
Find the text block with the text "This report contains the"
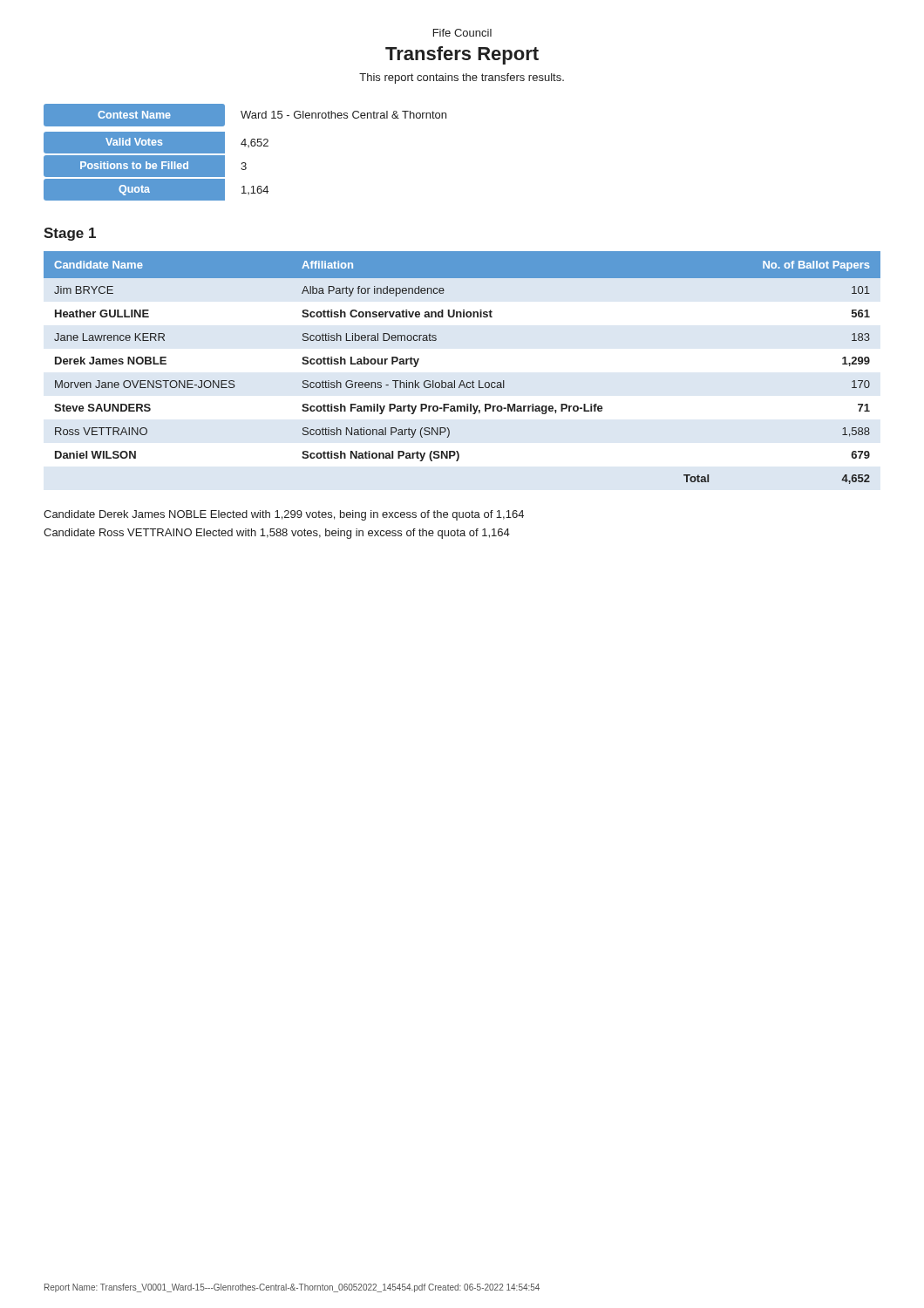pyautogui.click(x=462, y=77)
